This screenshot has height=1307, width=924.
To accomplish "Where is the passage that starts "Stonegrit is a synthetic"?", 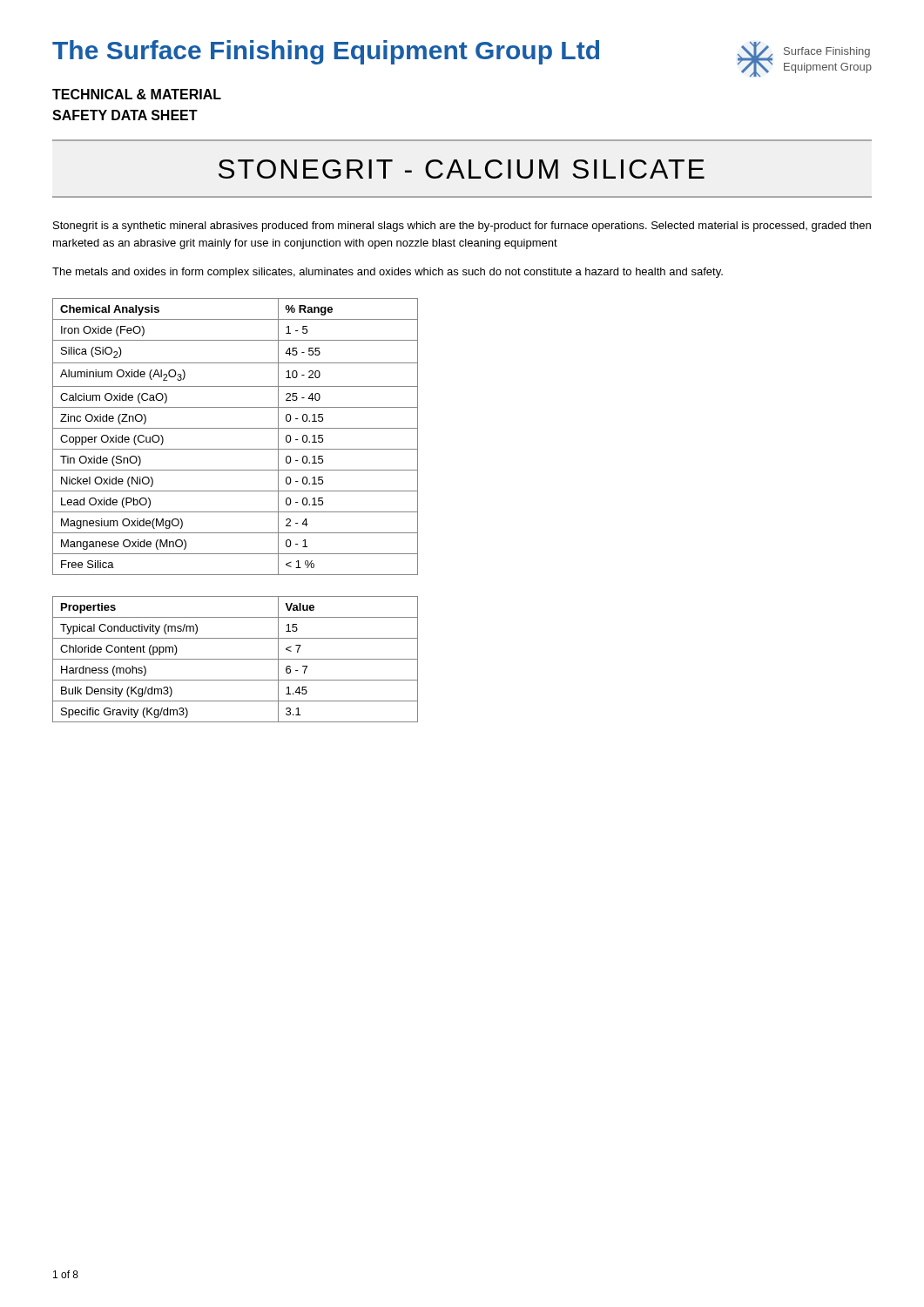I will (x=462, y=234).
